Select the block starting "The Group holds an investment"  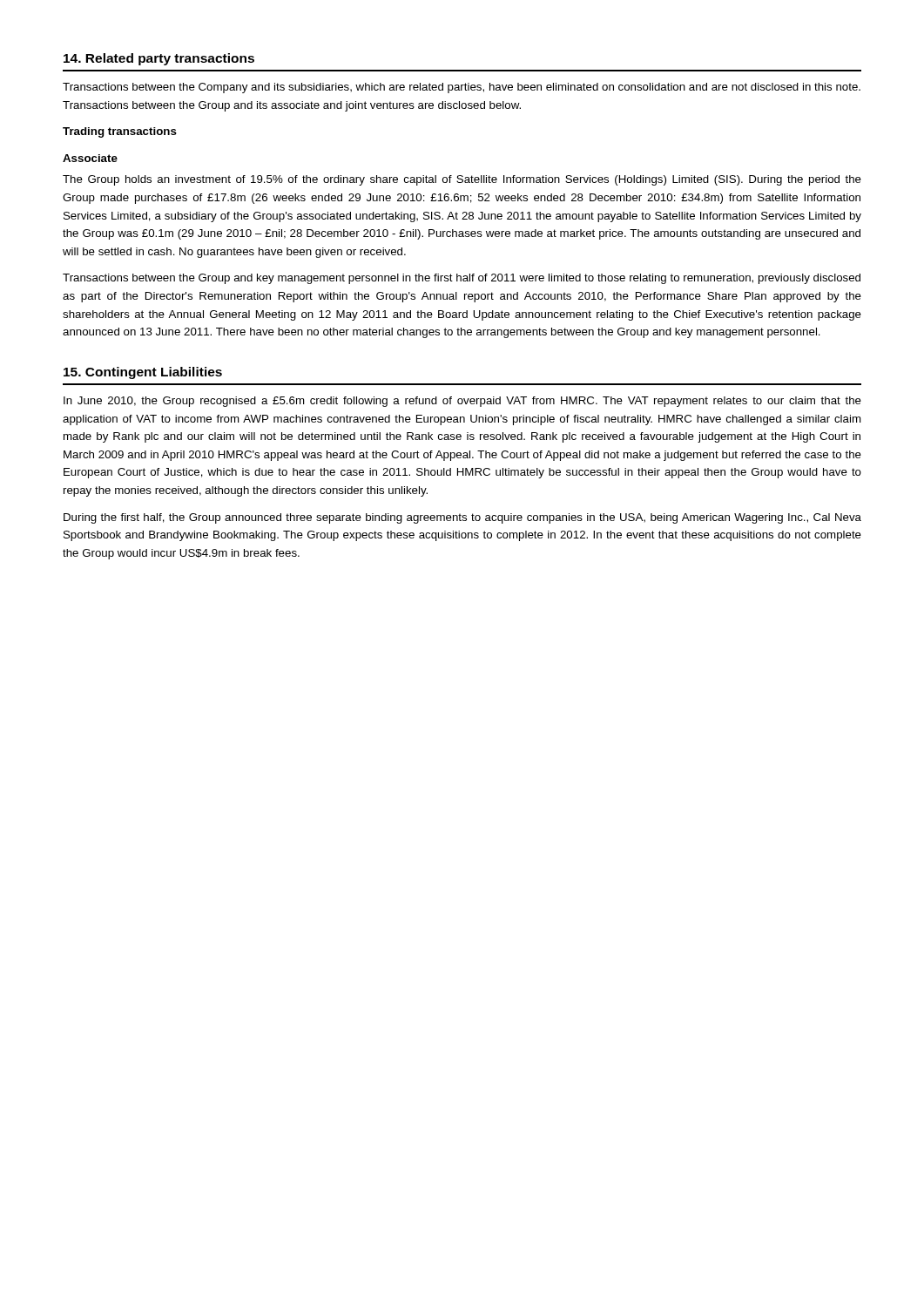tap(462, 215)
